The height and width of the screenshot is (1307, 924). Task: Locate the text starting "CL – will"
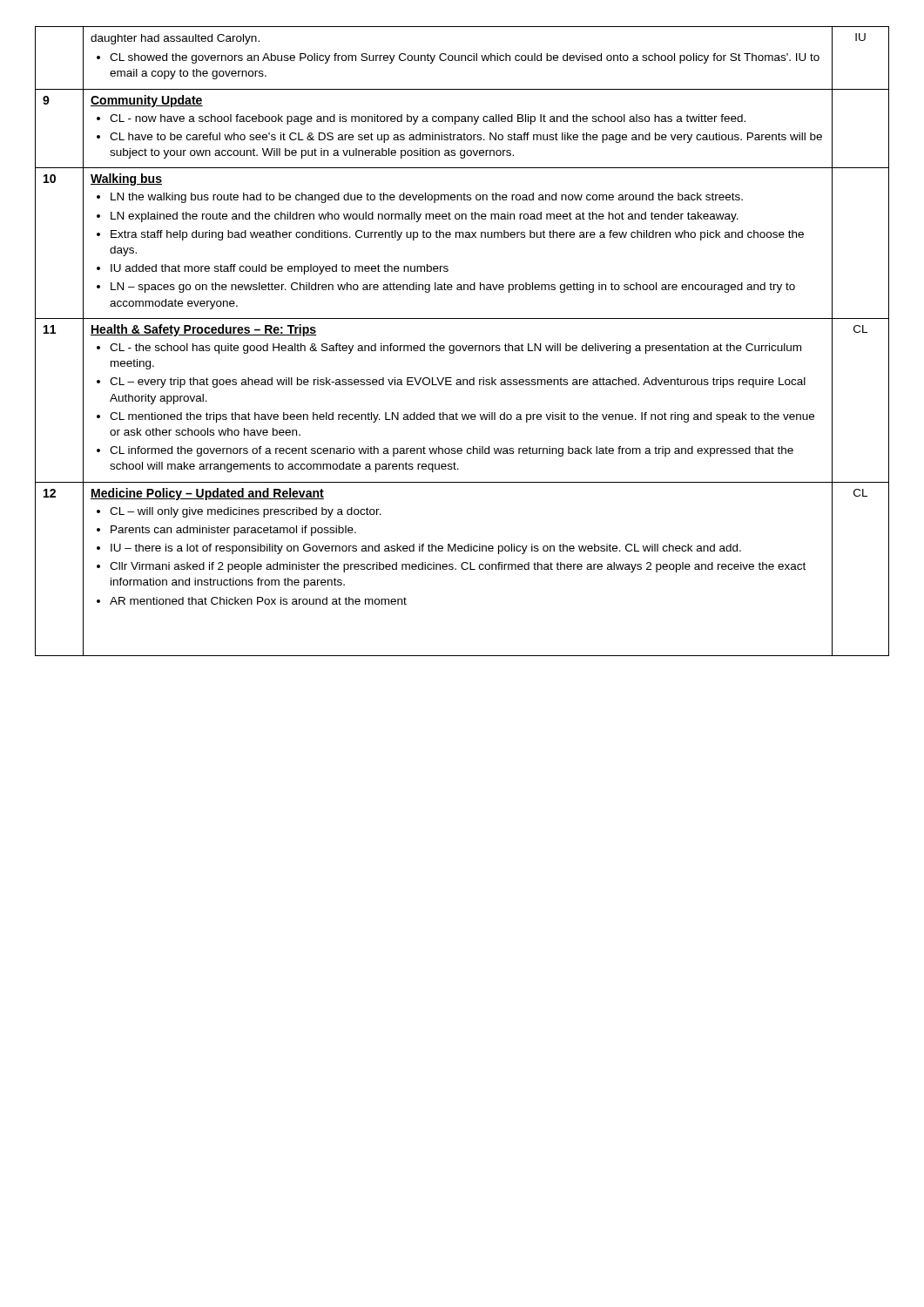(246, 511)
